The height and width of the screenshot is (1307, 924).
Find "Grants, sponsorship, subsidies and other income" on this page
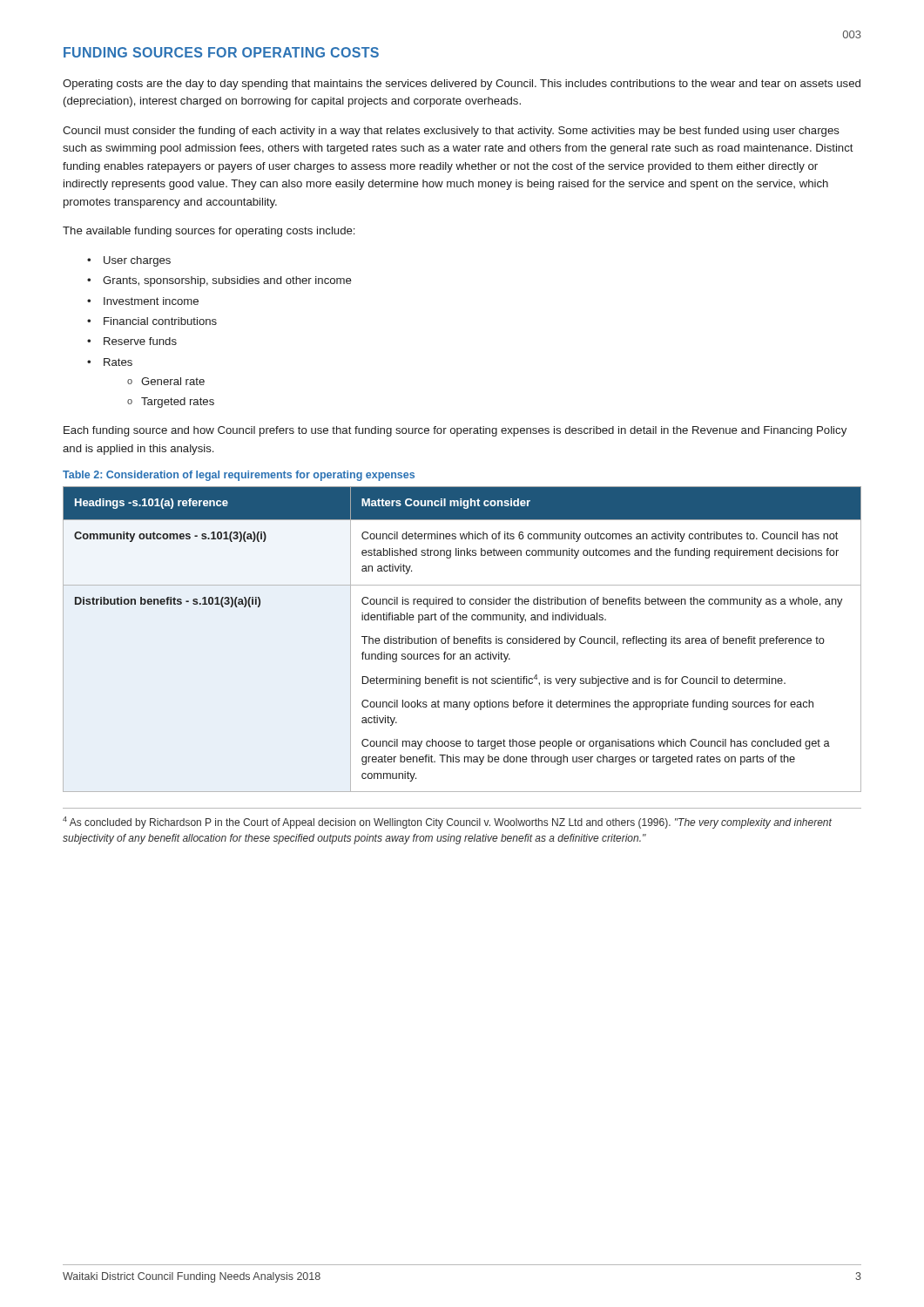click(x=227, y=280)
